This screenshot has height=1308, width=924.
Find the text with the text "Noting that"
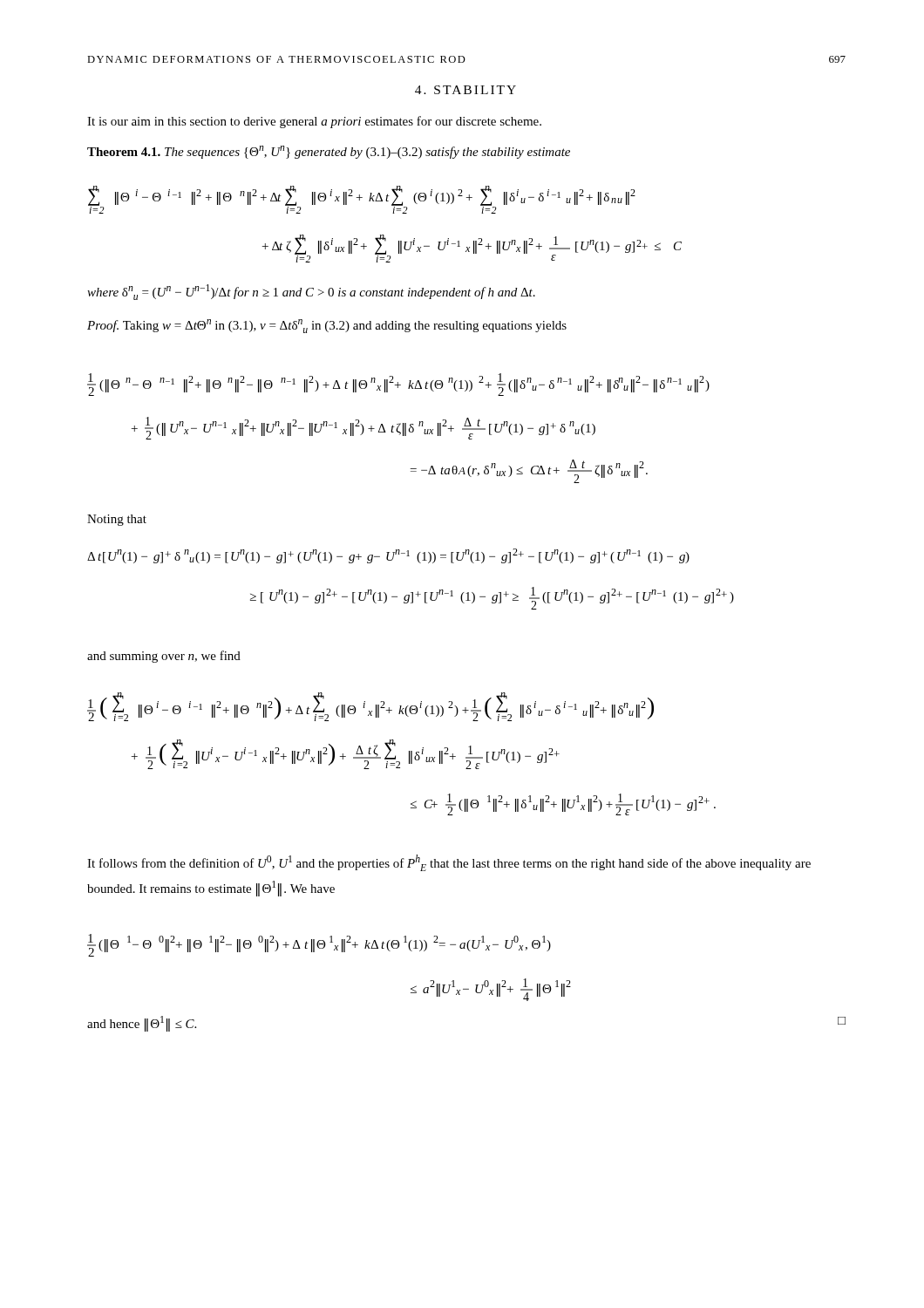coord(117,519)
